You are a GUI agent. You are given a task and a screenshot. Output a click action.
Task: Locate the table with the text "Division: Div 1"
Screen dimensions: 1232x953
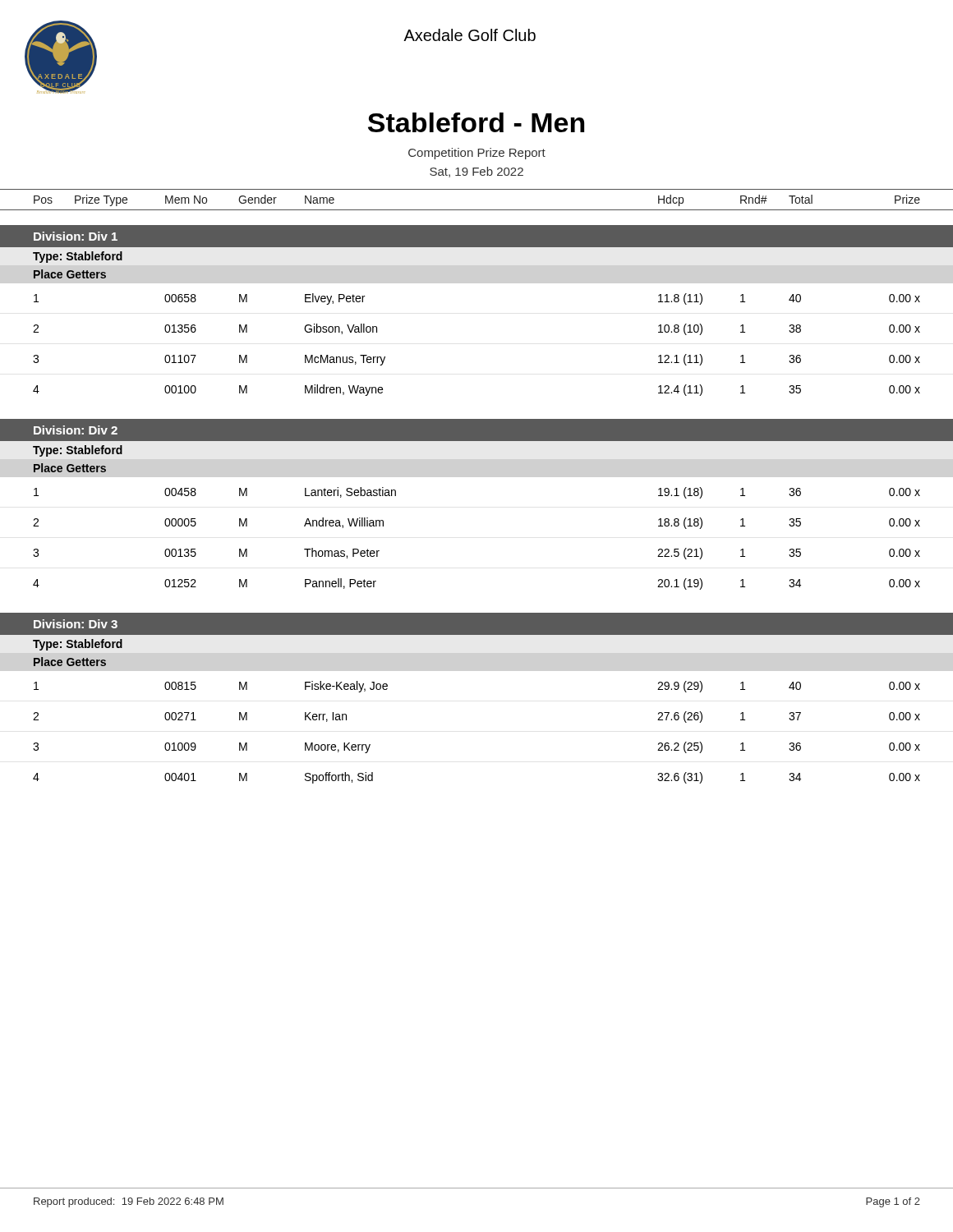[476, 315]
